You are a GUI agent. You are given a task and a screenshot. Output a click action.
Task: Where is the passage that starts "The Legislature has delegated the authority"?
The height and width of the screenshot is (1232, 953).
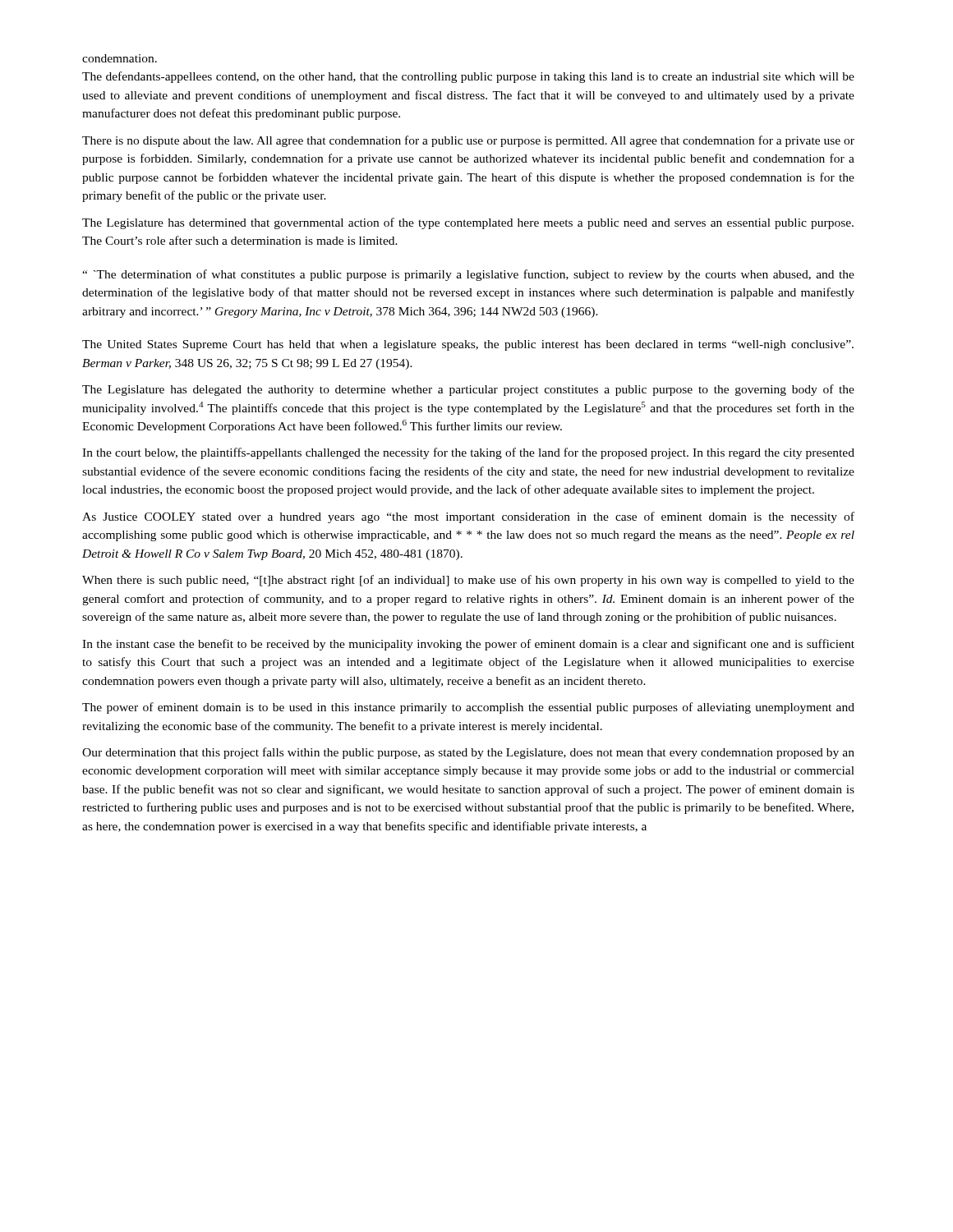[x=468, y=408]
